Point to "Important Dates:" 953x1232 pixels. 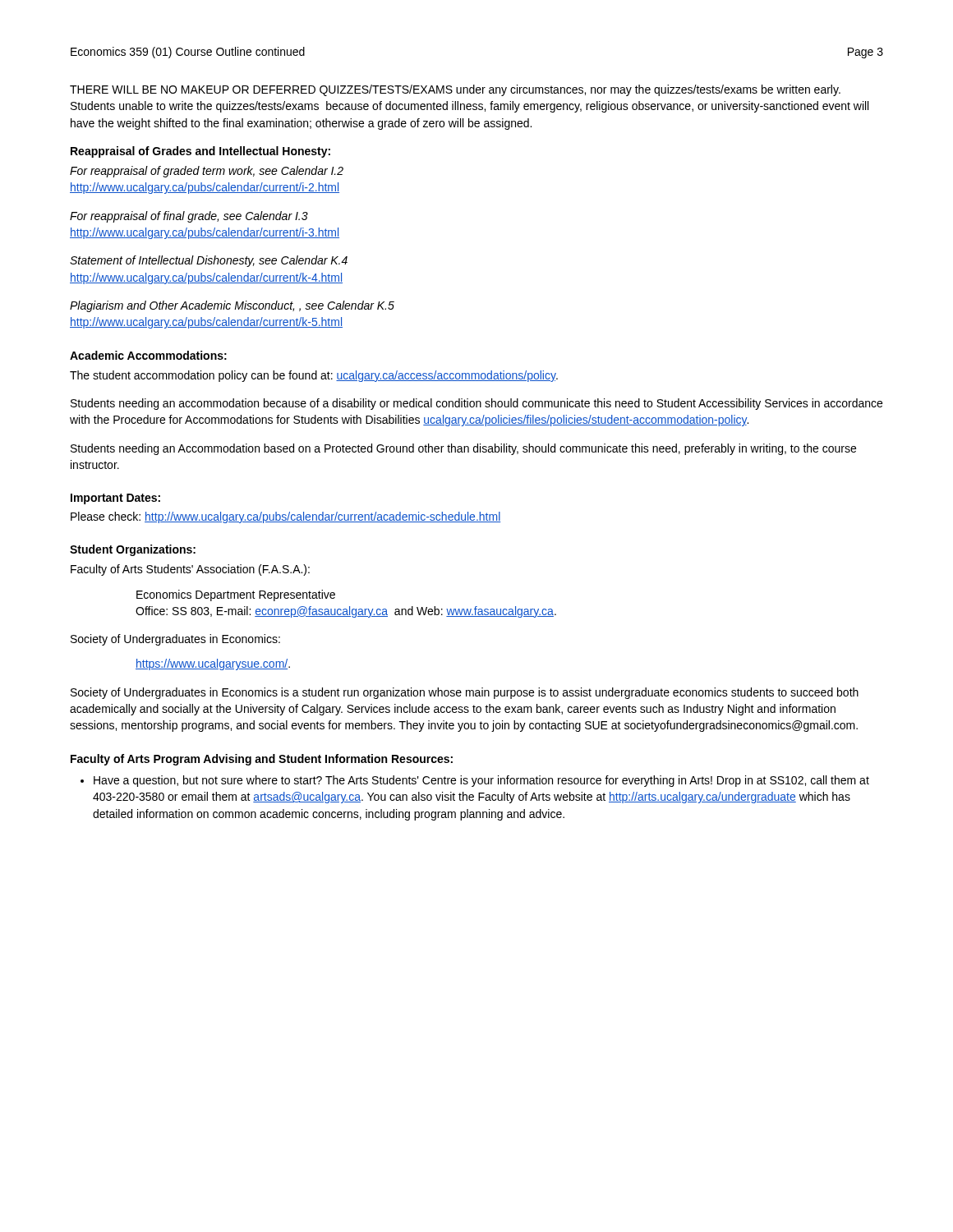coord(115,499)
